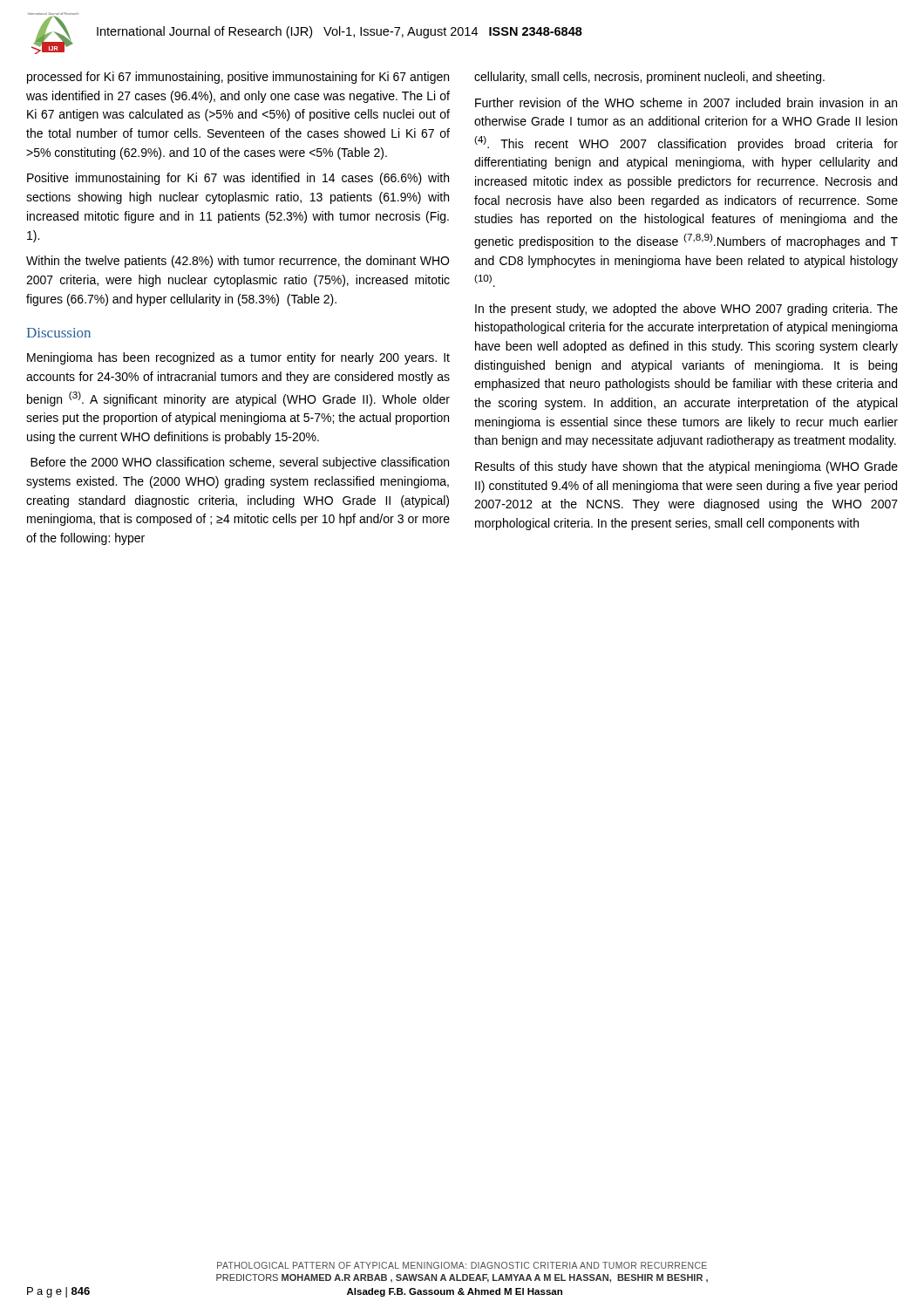Where is the passage that starts "Results of this study have shown"?

tap(686, 495)
